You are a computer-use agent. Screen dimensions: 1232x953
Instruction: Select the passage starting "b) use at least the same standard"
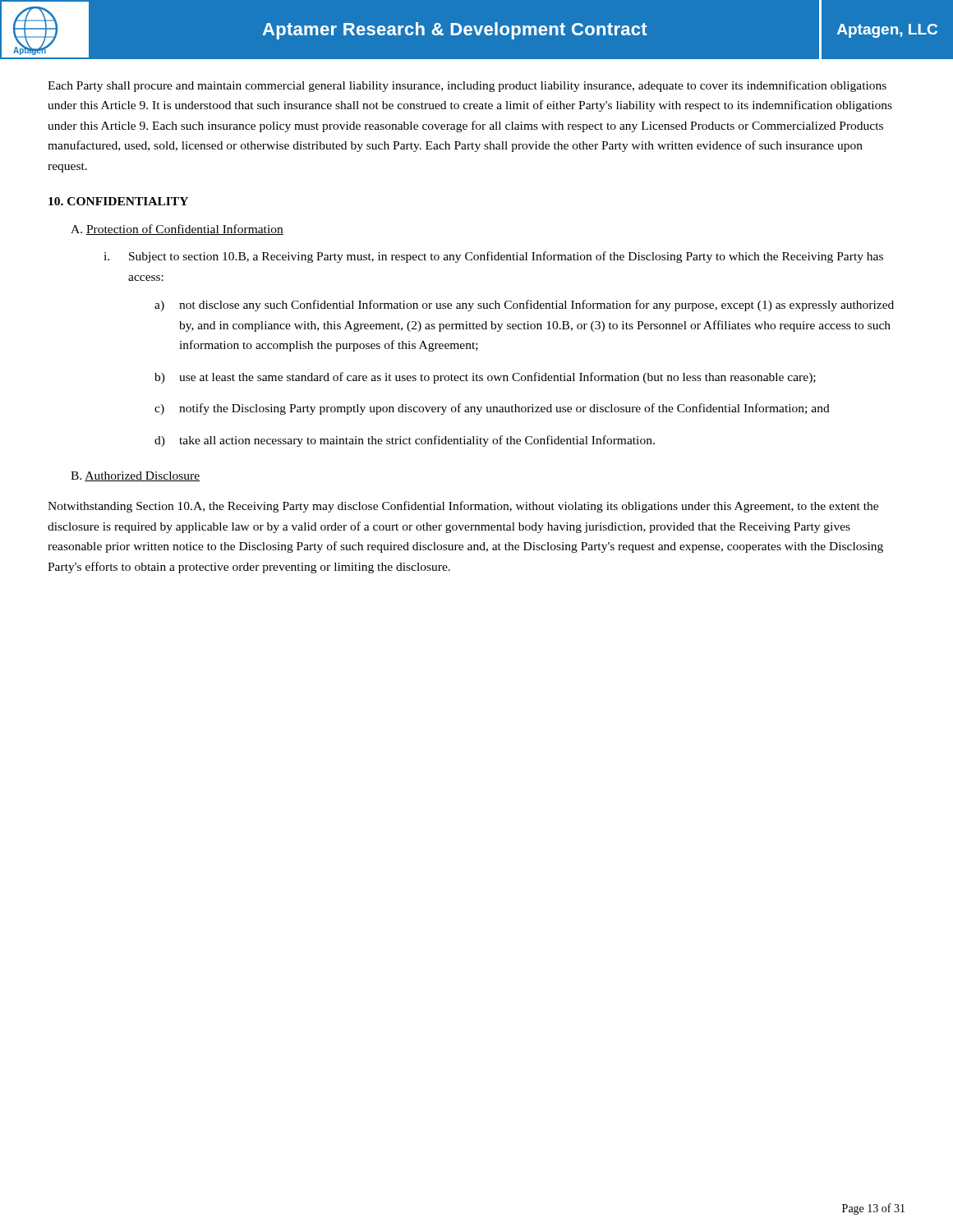[485, 377]
